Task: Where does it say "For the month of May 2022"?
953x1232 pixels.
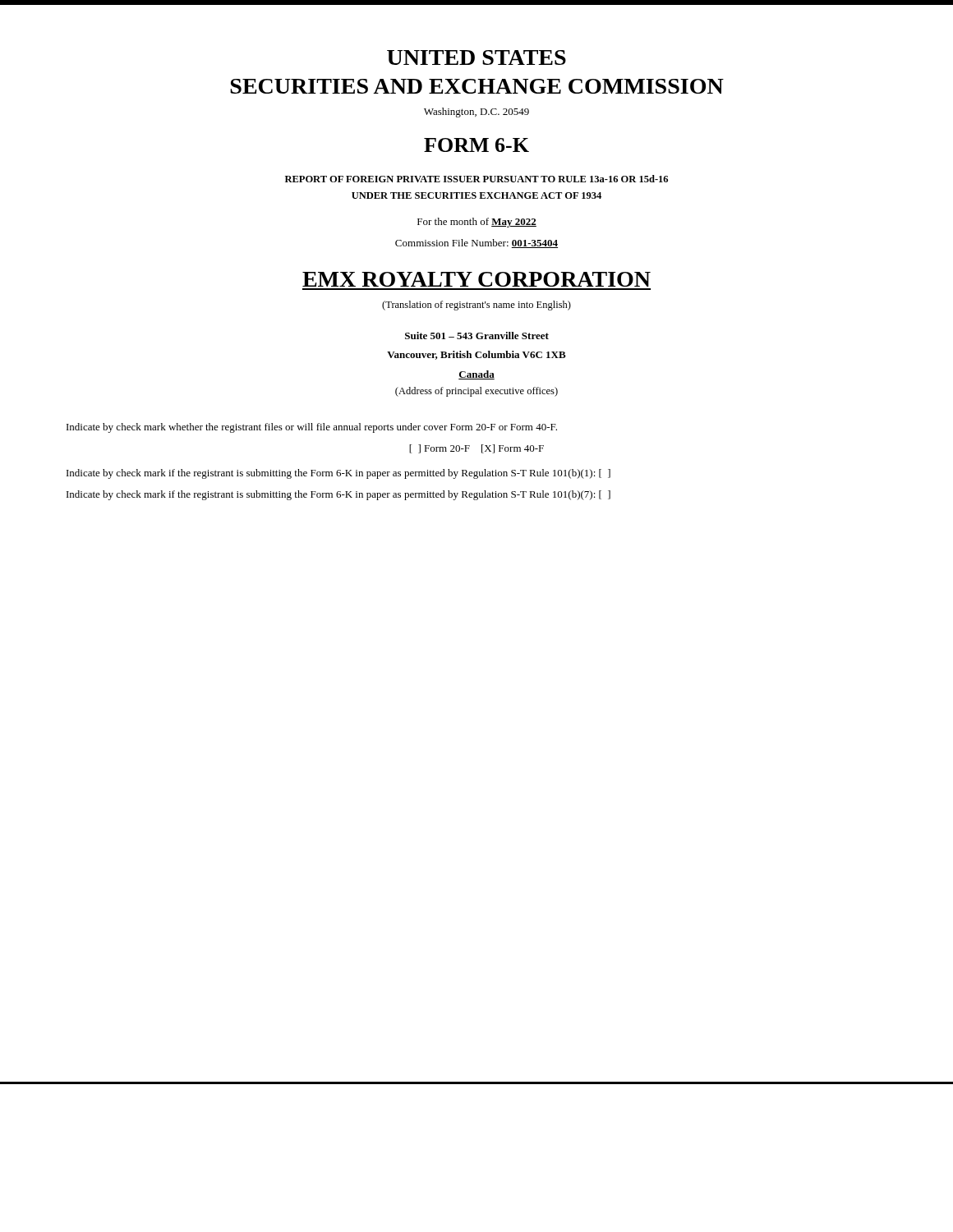Action: pyautogui.click(x=476, y=221)
